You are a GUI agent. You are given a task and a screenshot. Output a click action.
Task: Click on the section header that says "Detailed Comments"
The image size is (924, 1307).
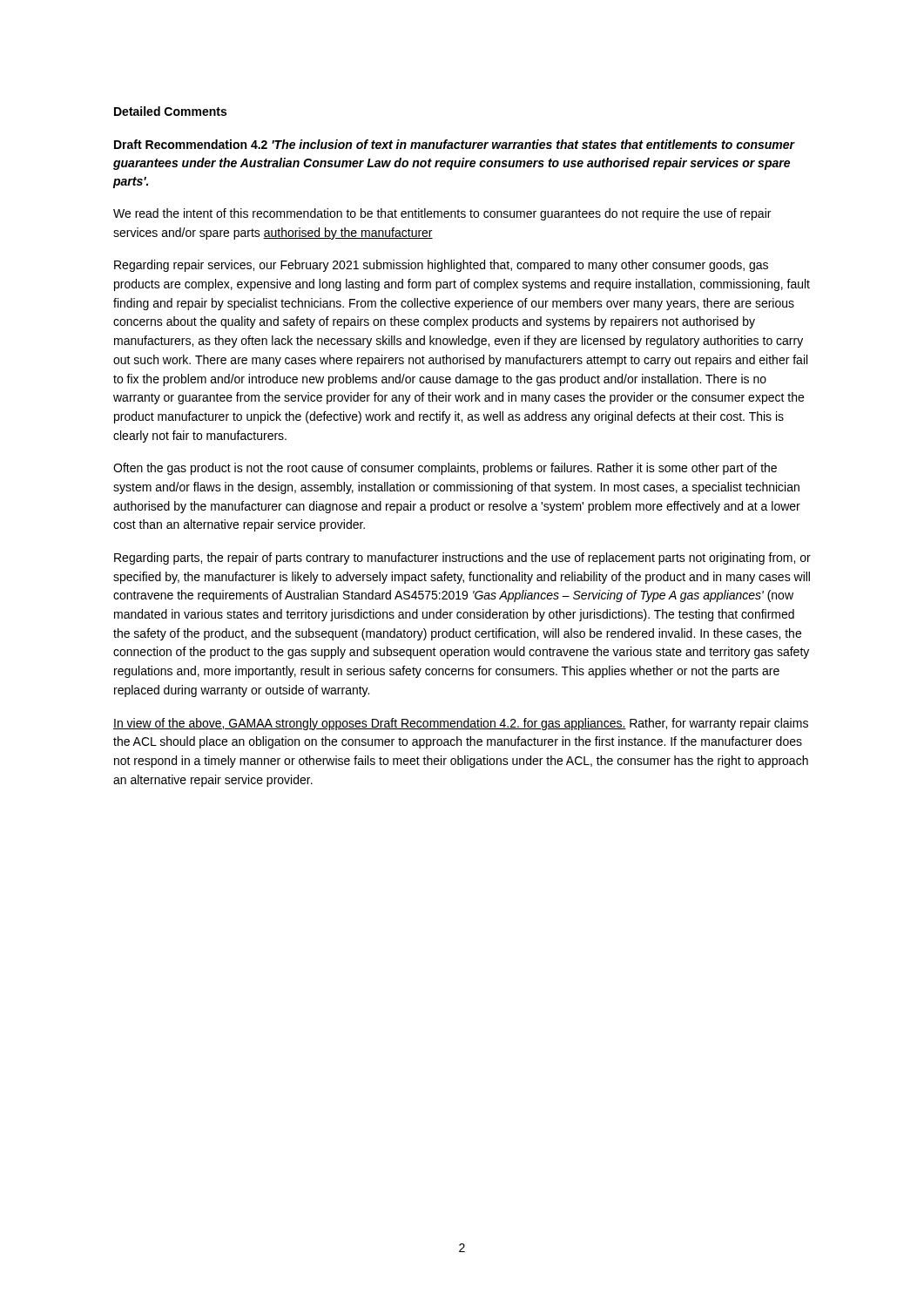[170, 112]
